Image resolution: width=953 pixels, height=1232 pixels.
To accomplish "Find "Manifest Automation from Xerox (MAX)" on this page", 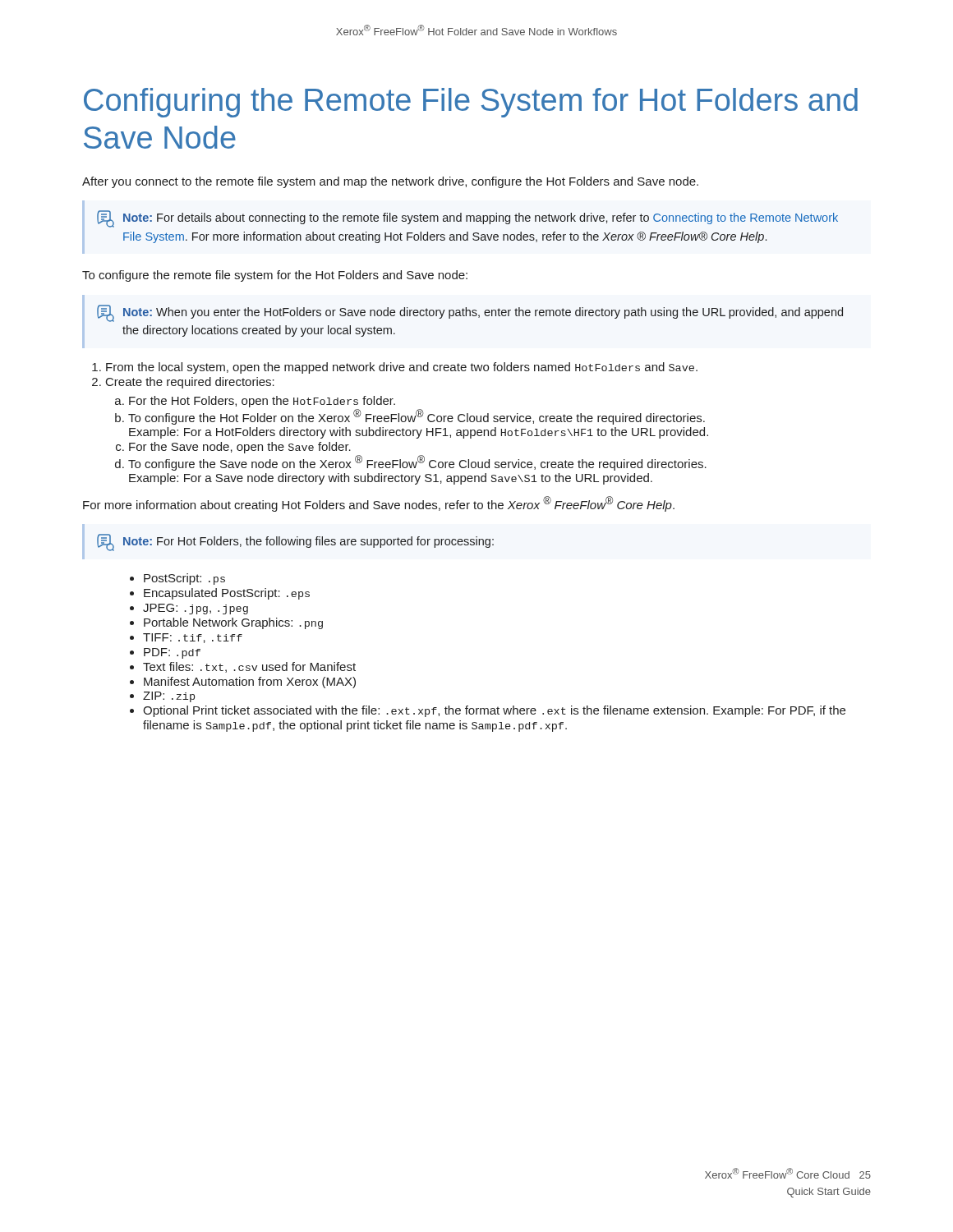I will click(250, 683).
